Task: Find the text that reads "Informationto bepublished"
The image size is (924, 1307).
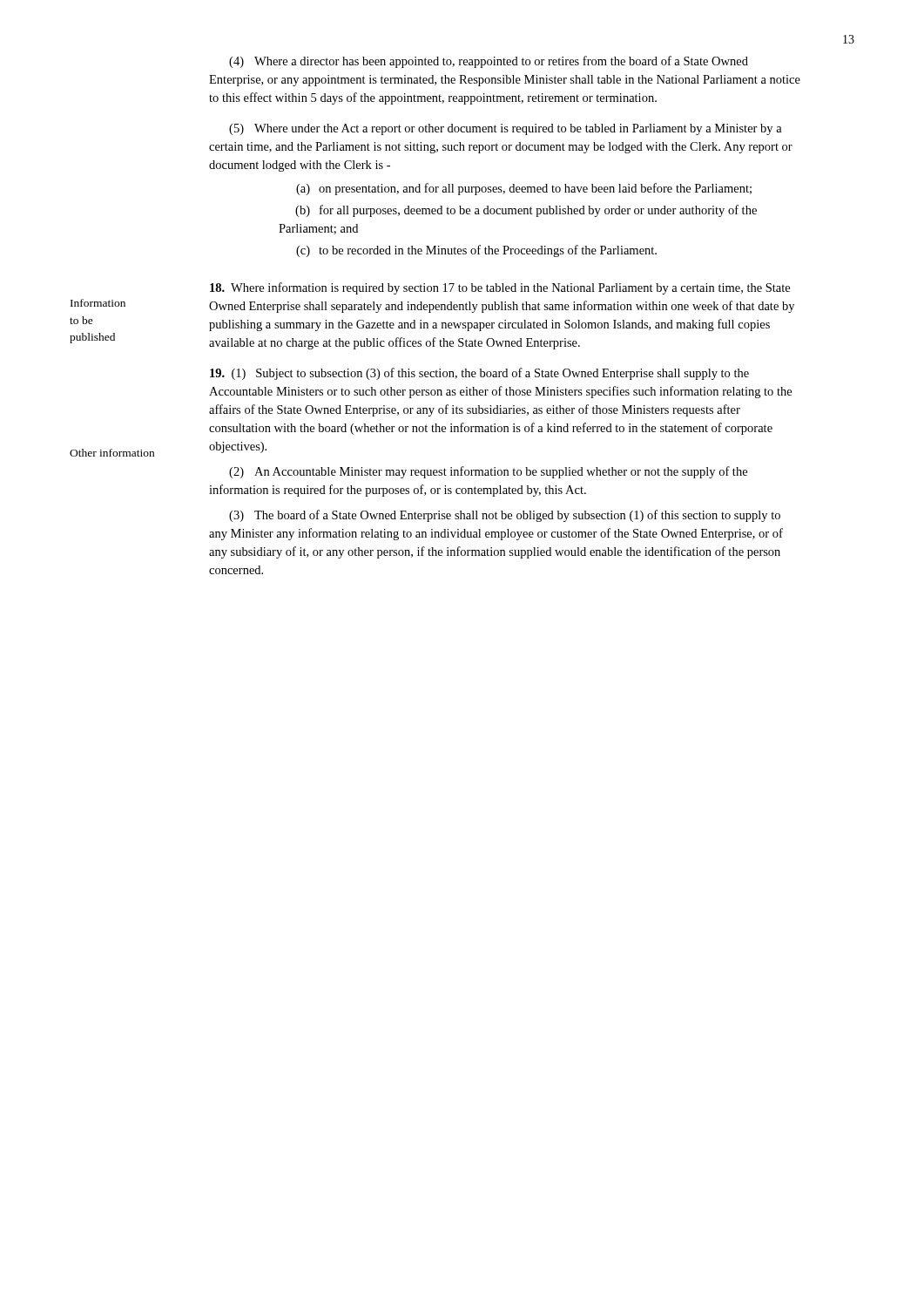Action: pyautogui.click(x=98, y=320)
